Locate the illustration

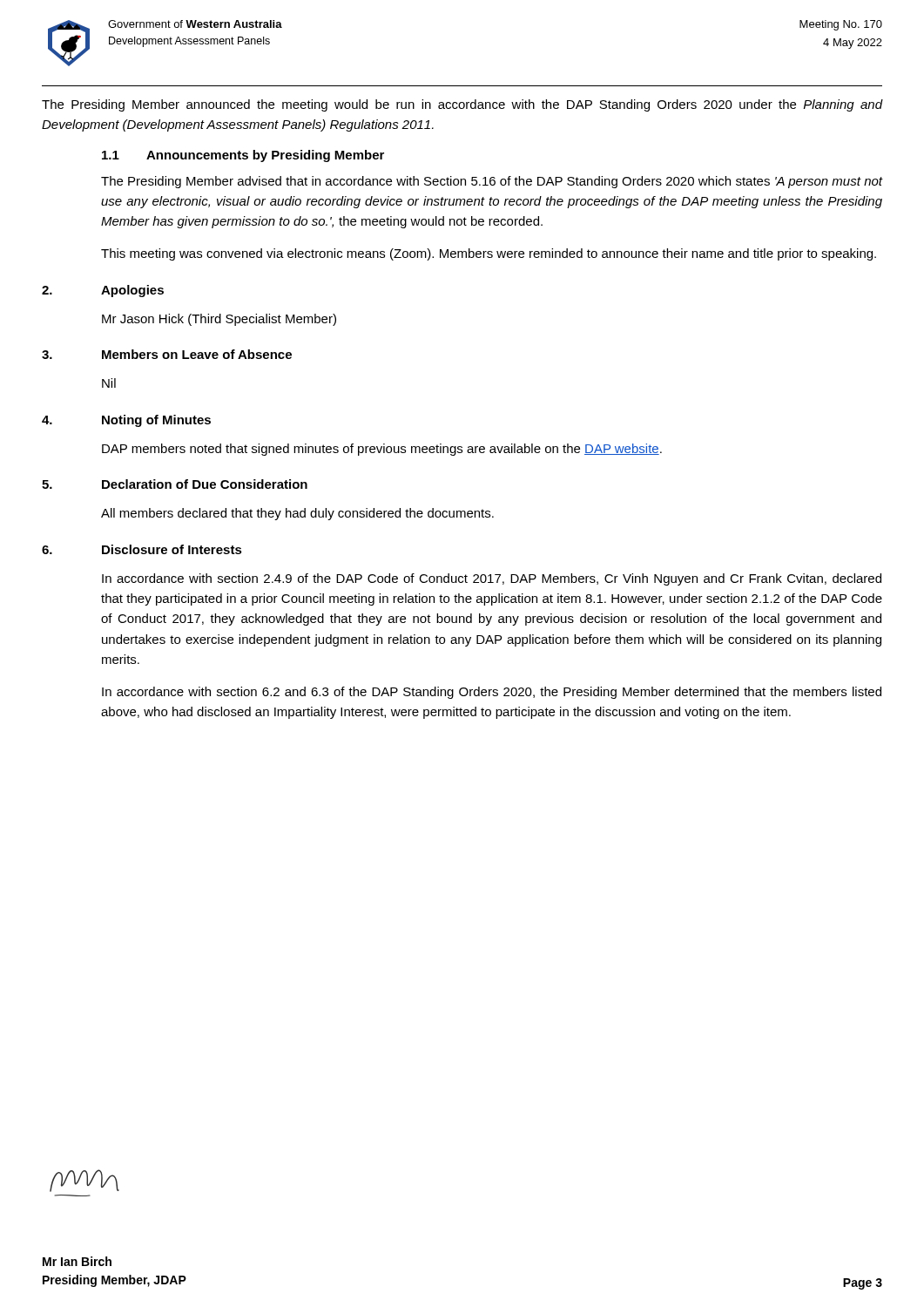pyautogui.click(x=85, y=1179)
